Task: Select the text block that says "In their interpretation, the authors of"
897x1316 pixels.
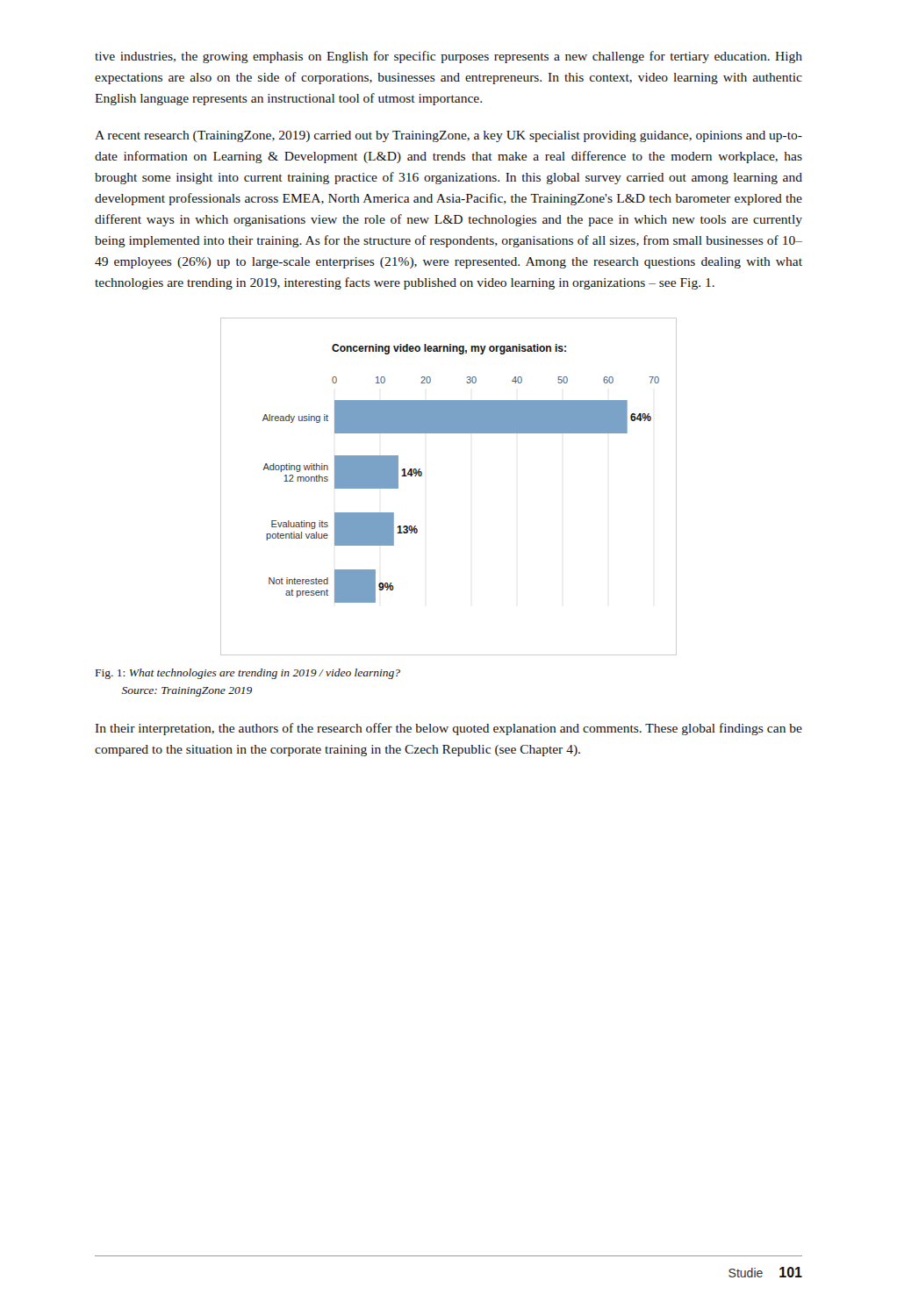Action: [448, 738]
